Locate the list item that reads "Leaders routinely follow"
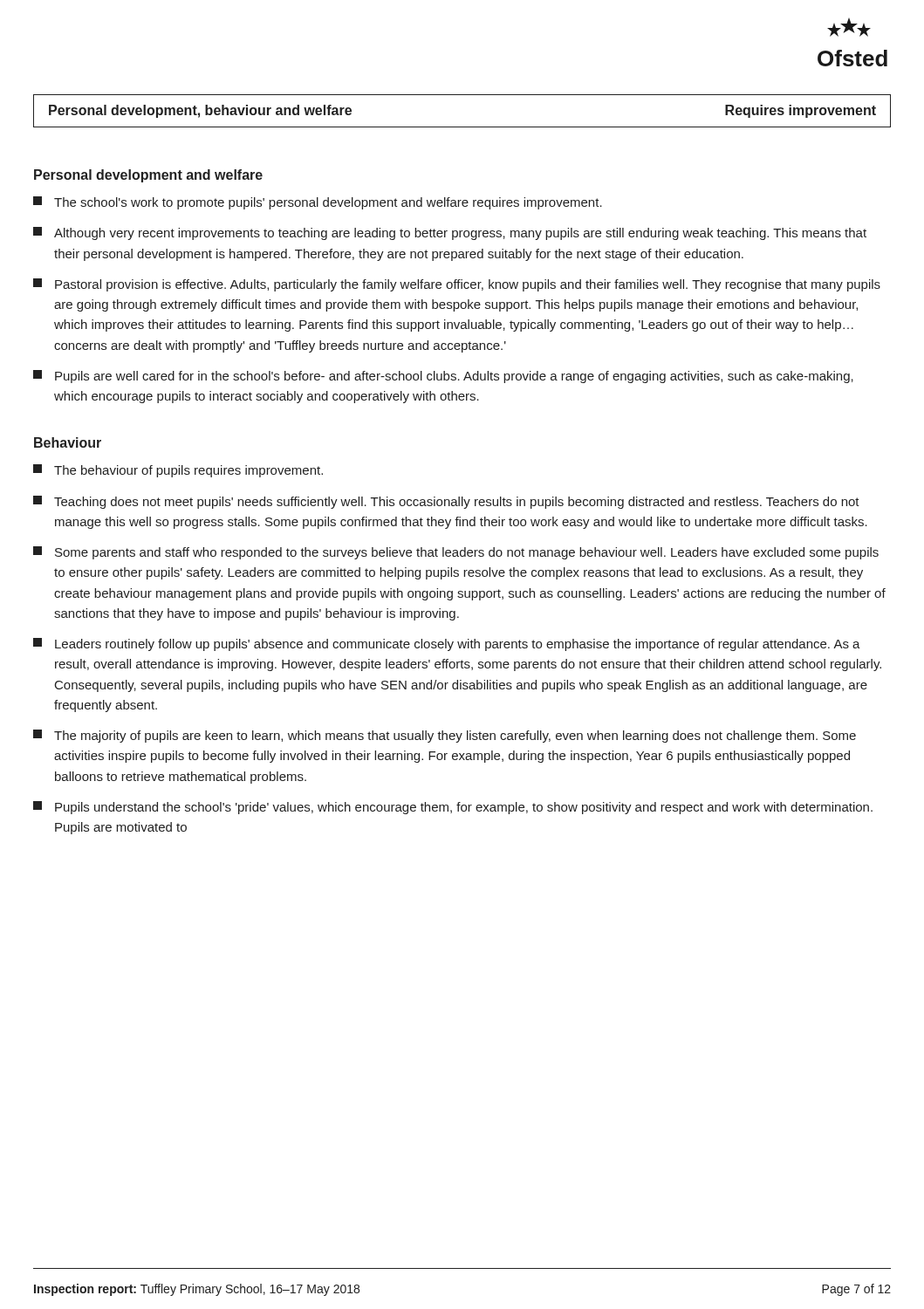Viewport: 924px width, 1309px height. [462, 674]
